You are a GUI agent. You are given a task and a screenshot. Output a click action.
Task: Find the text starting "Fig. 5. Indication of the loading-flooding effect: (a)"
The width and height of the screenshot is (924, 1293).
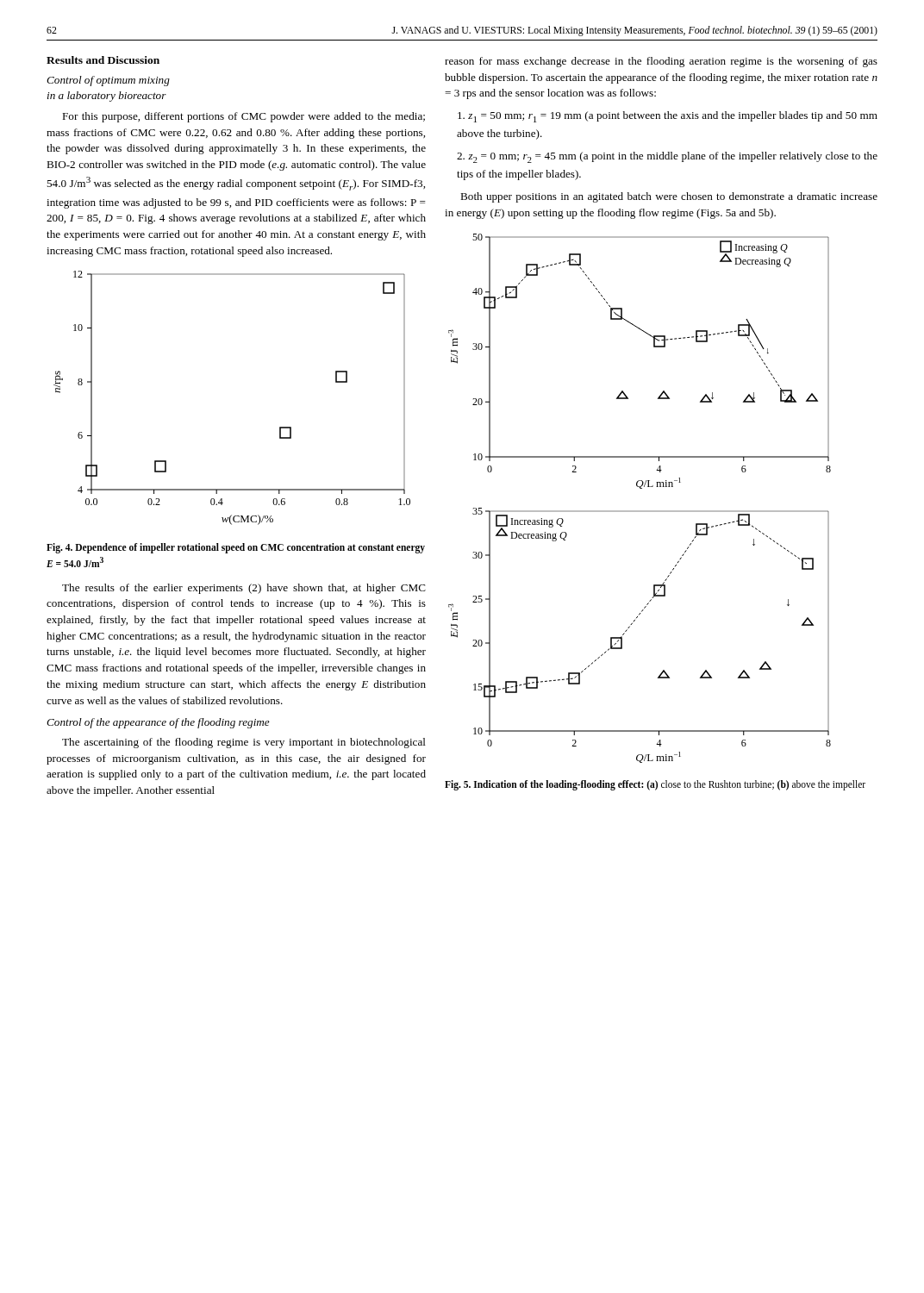coord(655,784)
